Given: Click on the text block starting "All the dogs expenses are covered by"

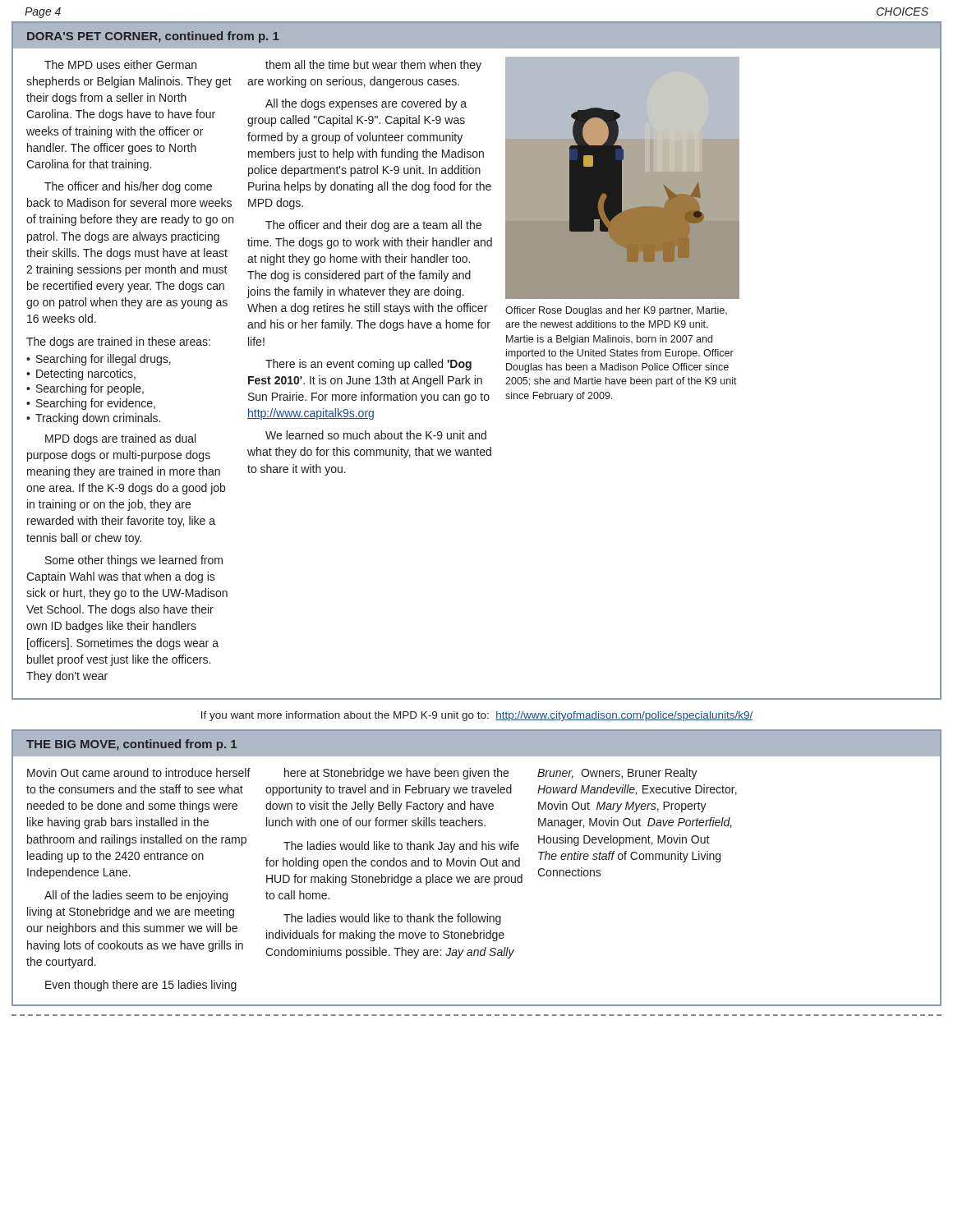Looking at the screenshot, I should coord(369,153).
